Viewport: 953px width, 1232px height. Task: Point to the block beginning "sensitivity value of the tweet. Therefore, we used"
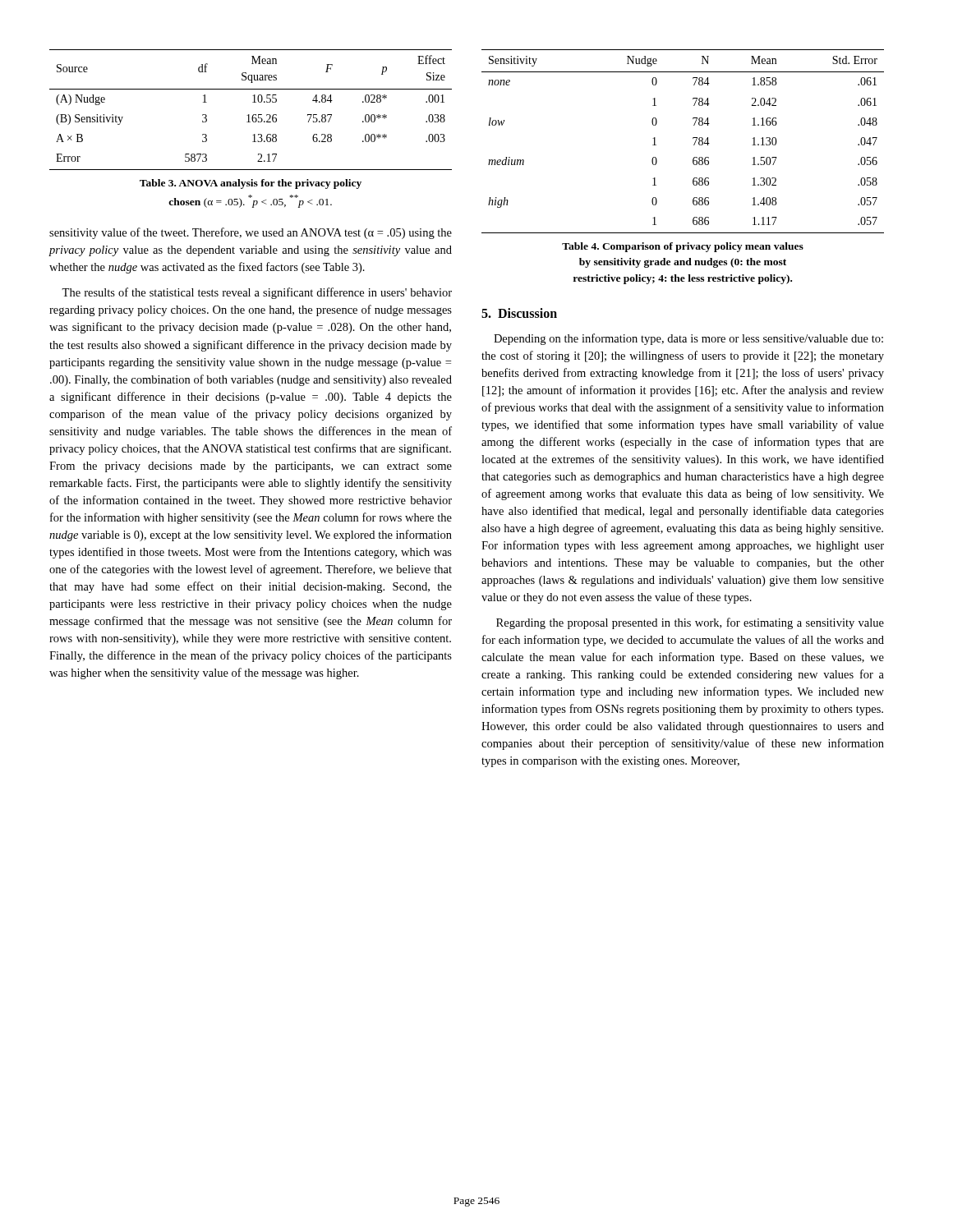(251, 250)
